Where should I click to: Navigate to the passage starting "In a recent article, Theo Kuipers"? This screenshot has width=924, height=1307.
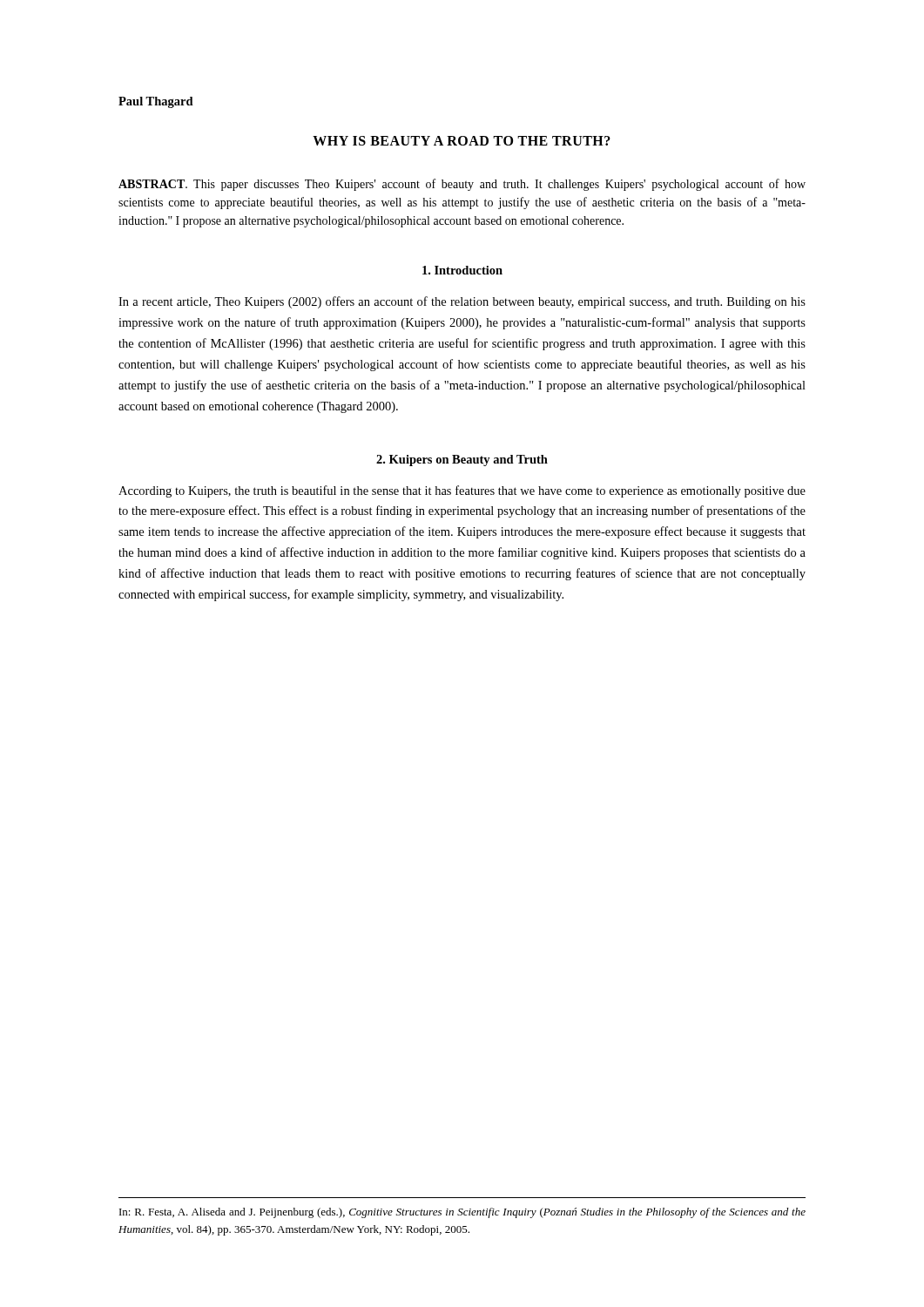[x=462, y=354]
